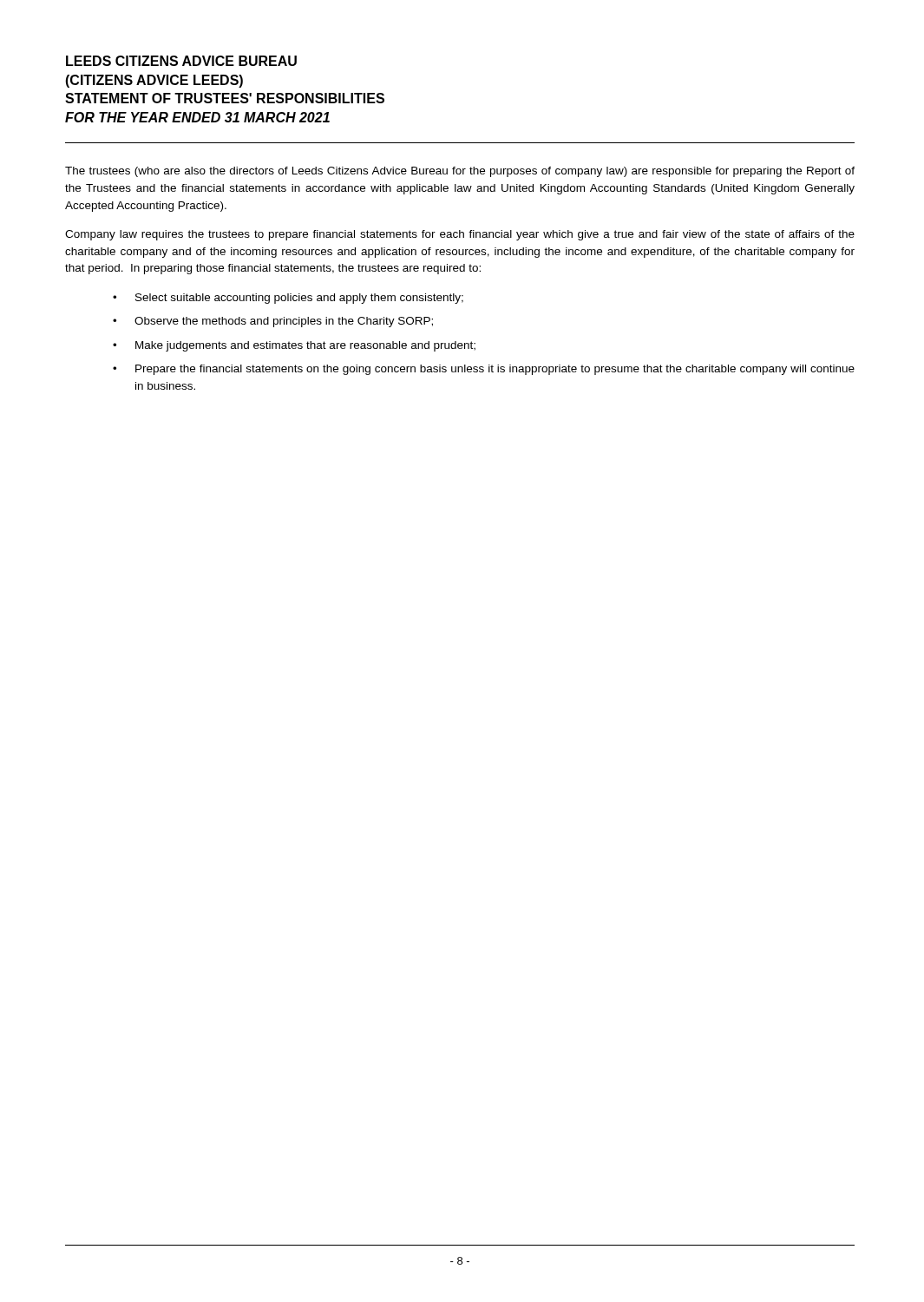Point to the passage starting "Prepare the financial statements on the going concern"
Screen dimensions: 1302x924
tap(495, 377)
